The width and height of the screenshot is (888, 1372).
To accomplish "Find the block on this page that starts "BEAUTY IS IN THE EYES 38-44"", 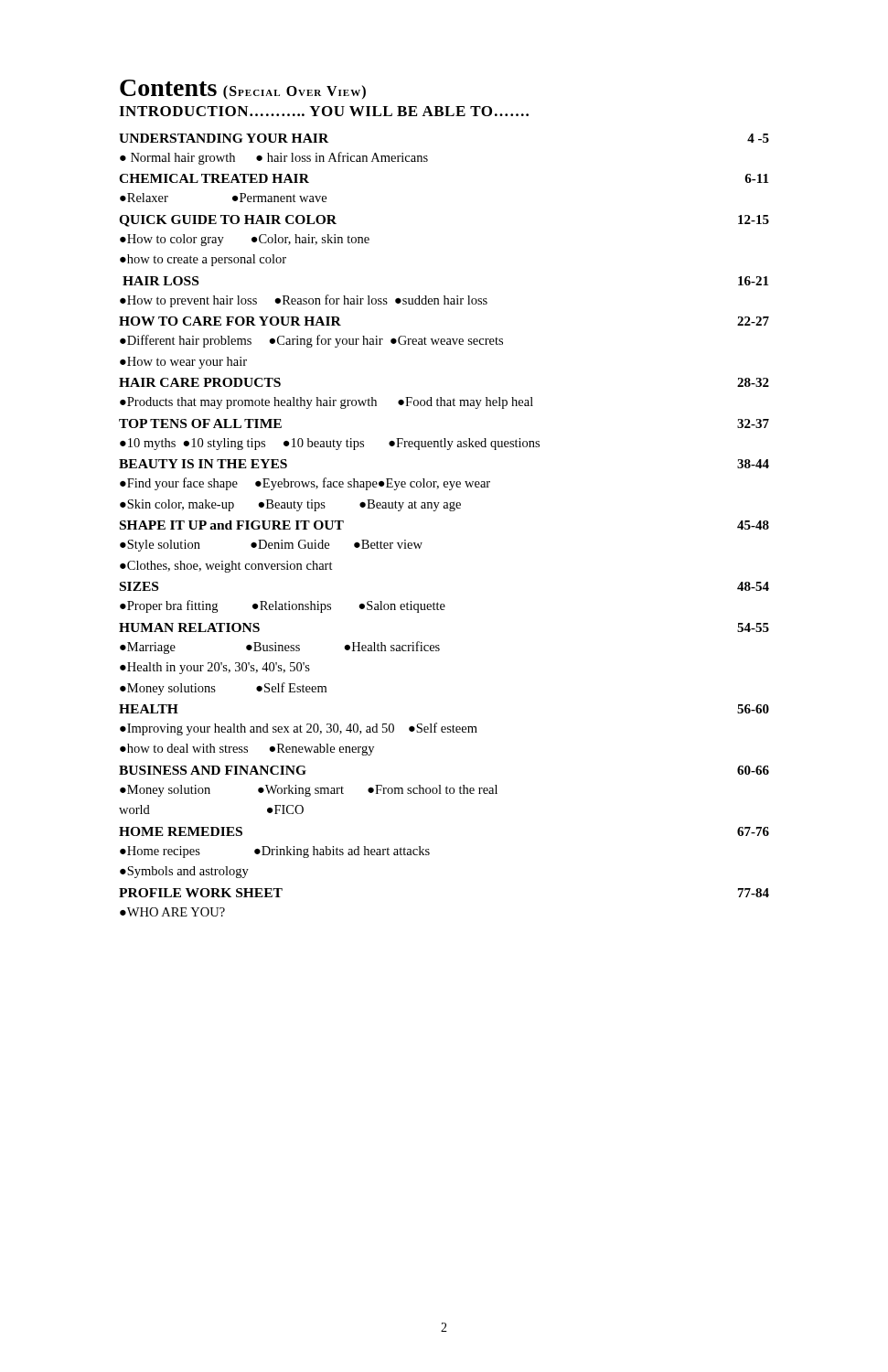I will click(x=444, y=485).
